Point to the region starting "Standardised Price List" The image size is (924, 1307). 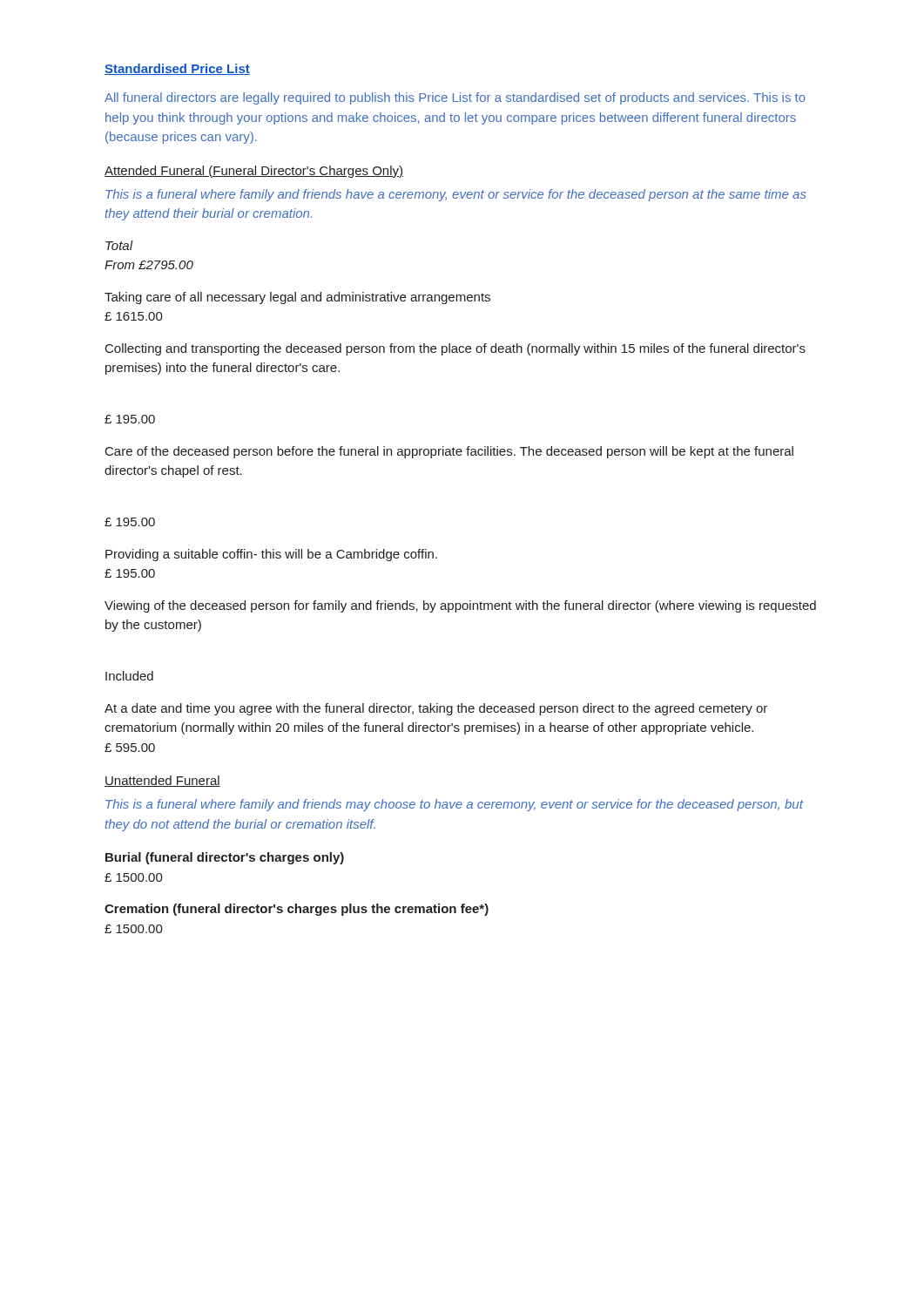tap(177, 68)
